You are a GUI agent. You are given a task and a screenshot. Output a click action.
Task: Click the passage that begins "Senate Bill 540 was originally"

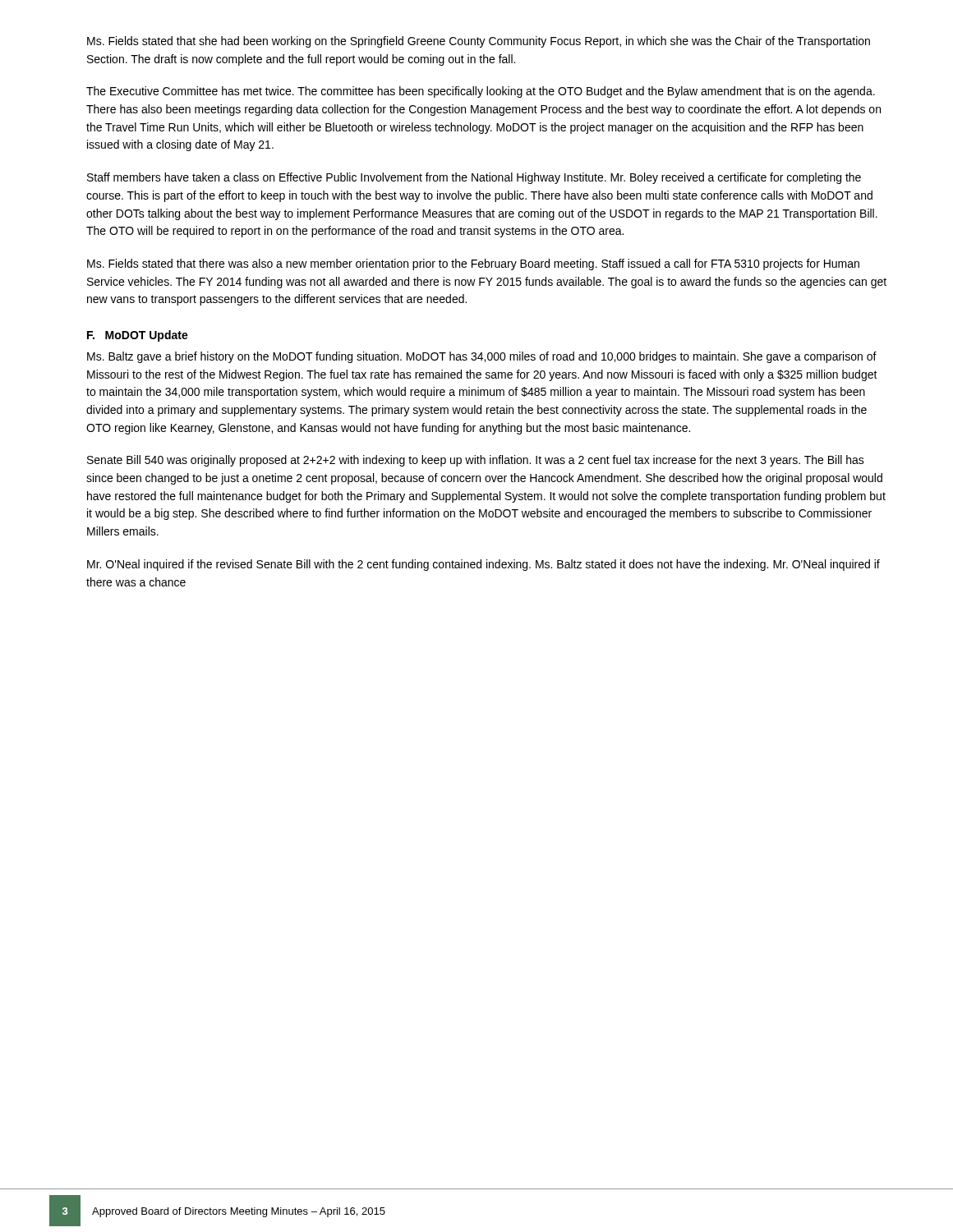[x=486, y=496]
